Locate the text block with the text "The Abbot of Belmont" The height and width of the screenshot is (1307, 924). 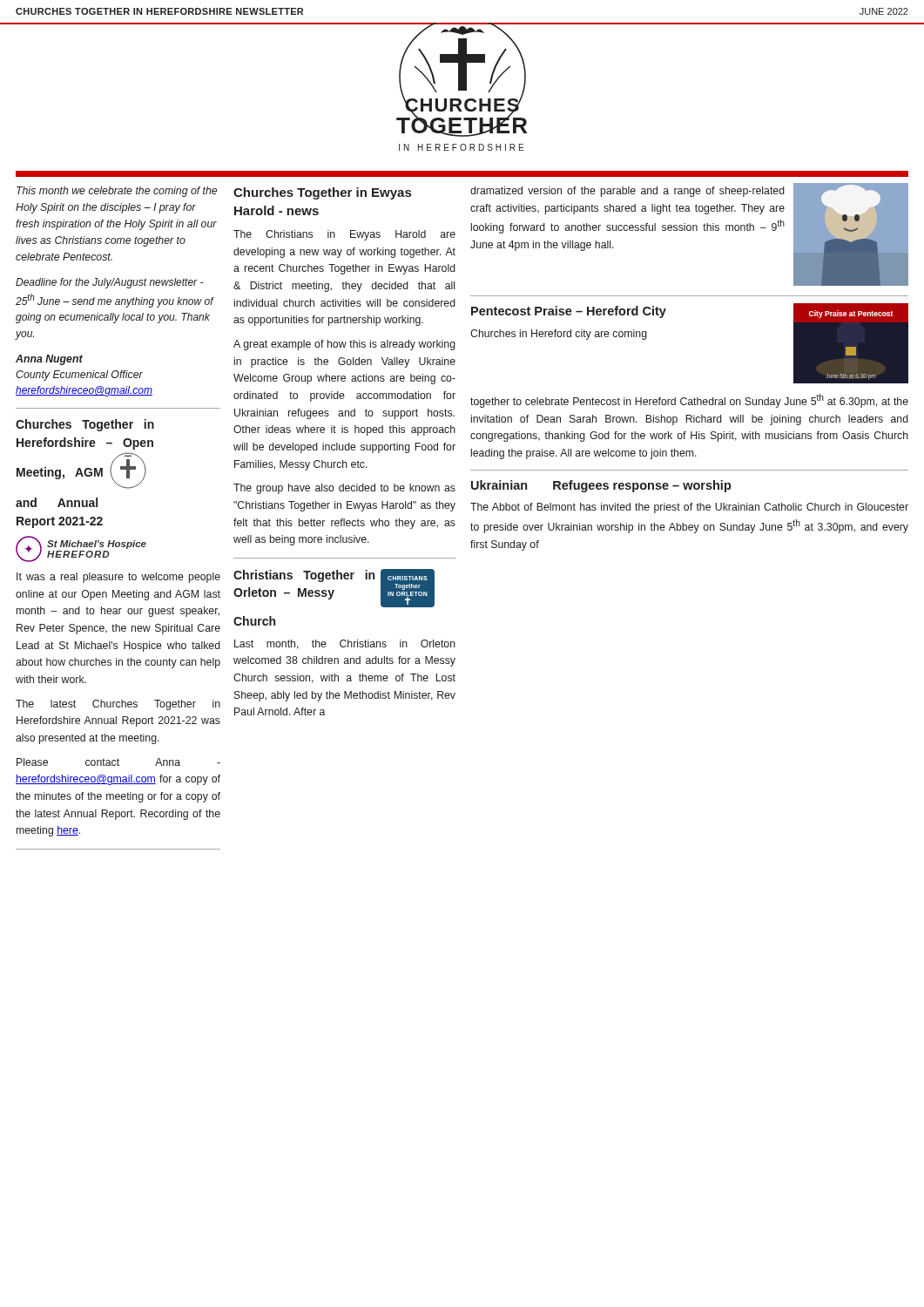(x=689, y=526)
